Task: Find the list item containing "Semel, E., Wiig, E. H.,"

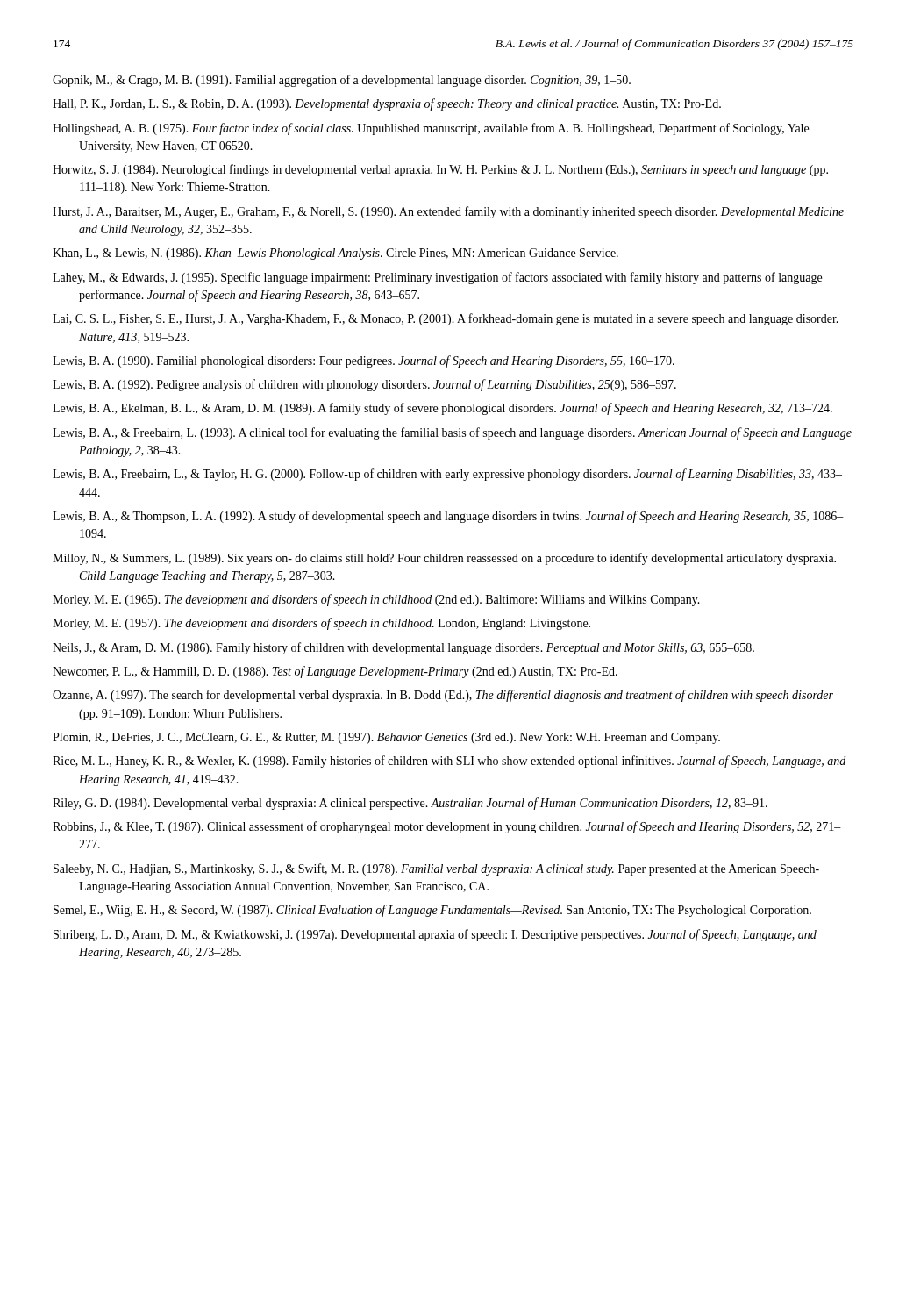Action: click(x=432, y=911)
